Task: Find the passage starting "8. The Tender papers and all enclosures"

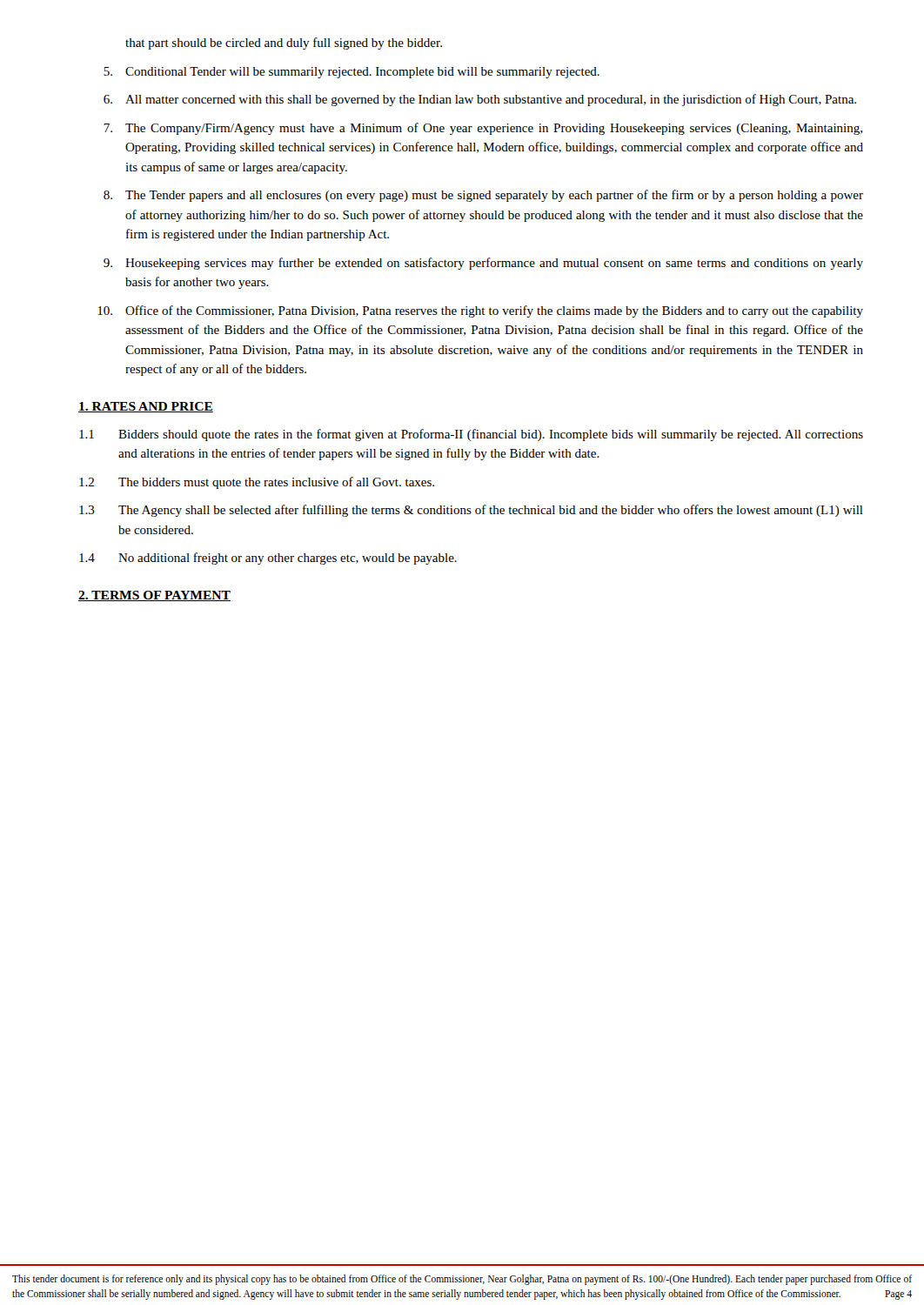Action: 471,215
